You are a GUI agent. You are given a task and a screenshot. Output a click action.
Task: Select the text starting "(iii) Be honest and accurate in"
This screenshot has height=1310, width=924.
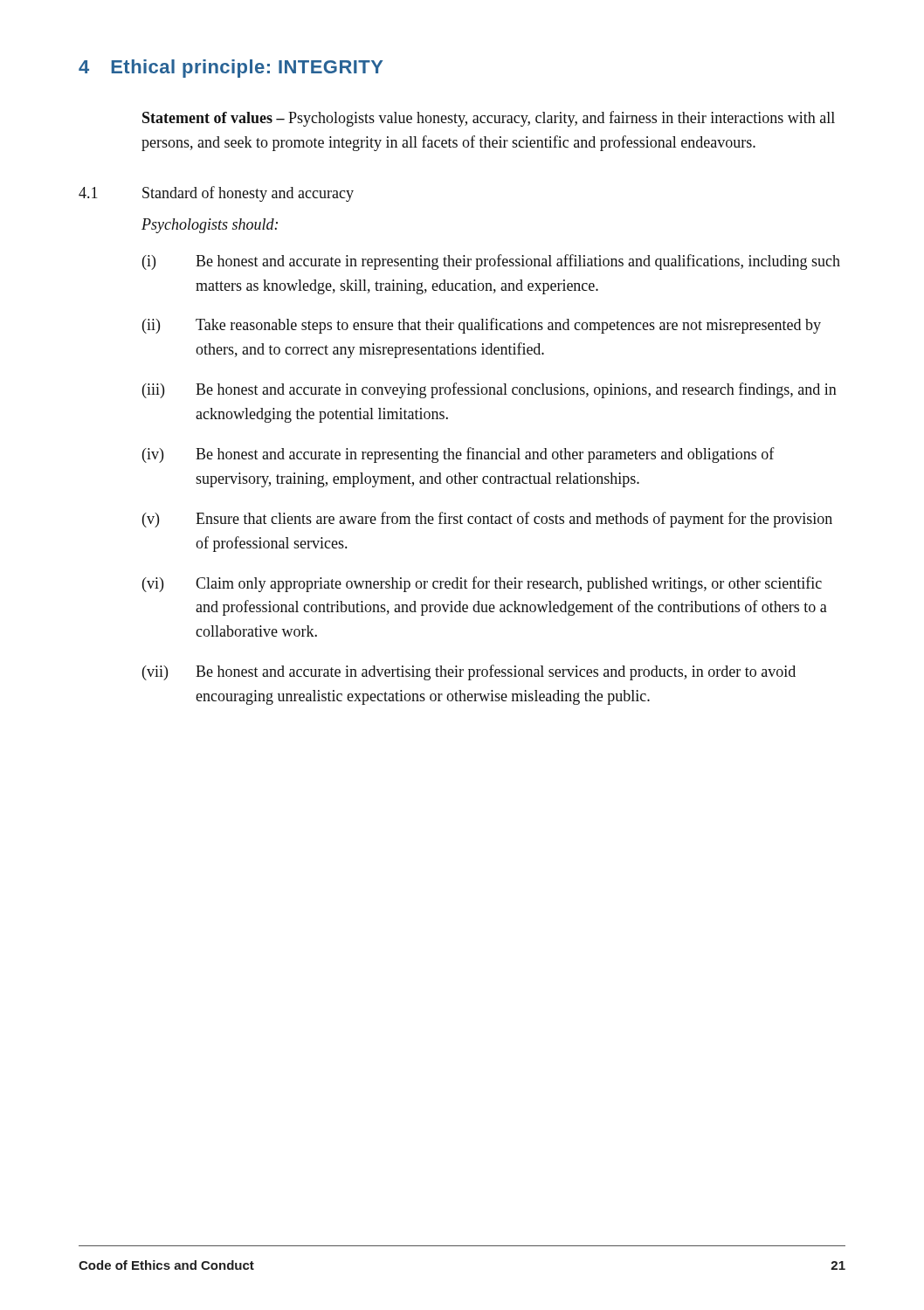coord(493,403)
